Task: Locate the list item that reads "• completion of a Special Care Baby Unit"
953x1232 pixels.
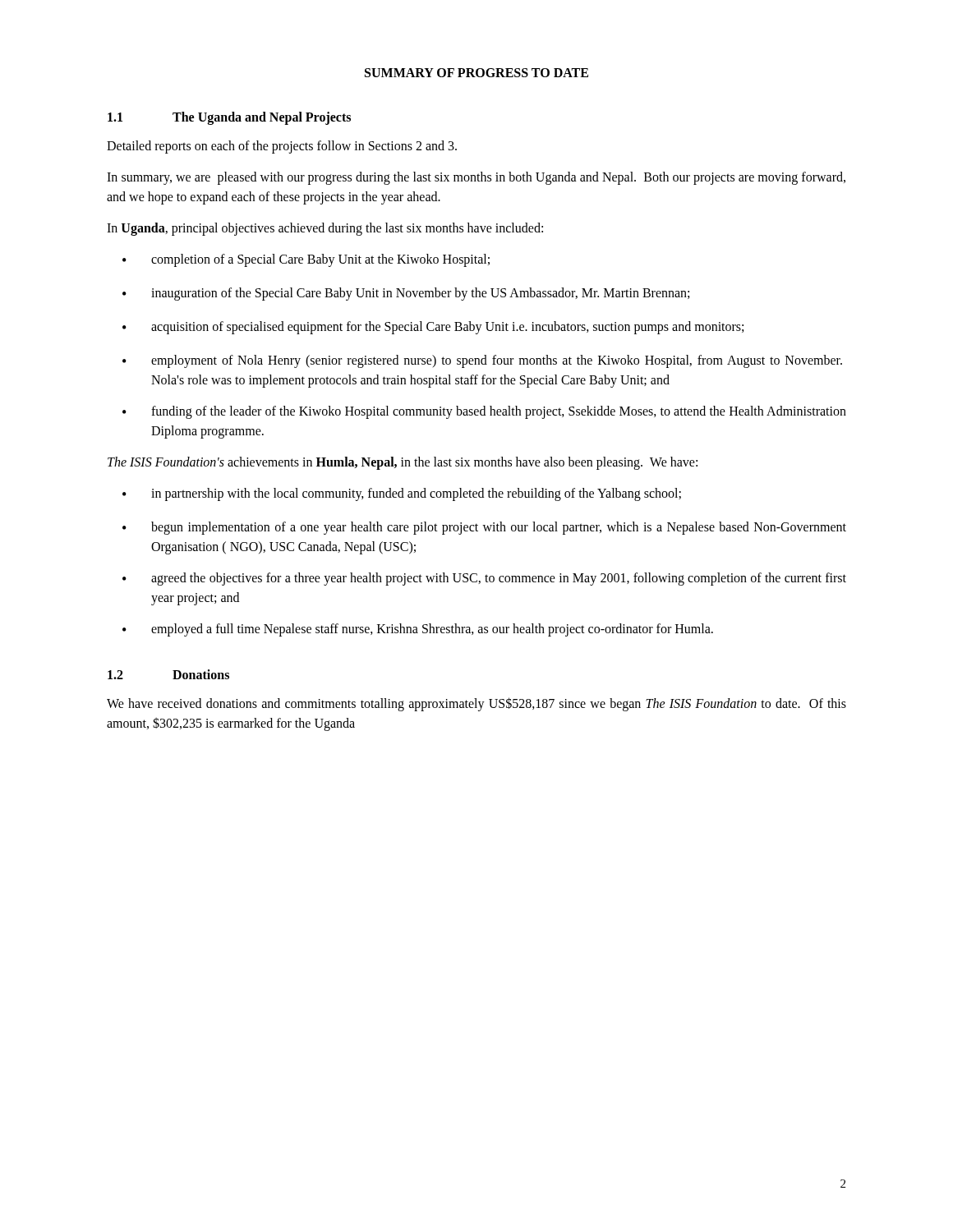Action: pos(476,261)
